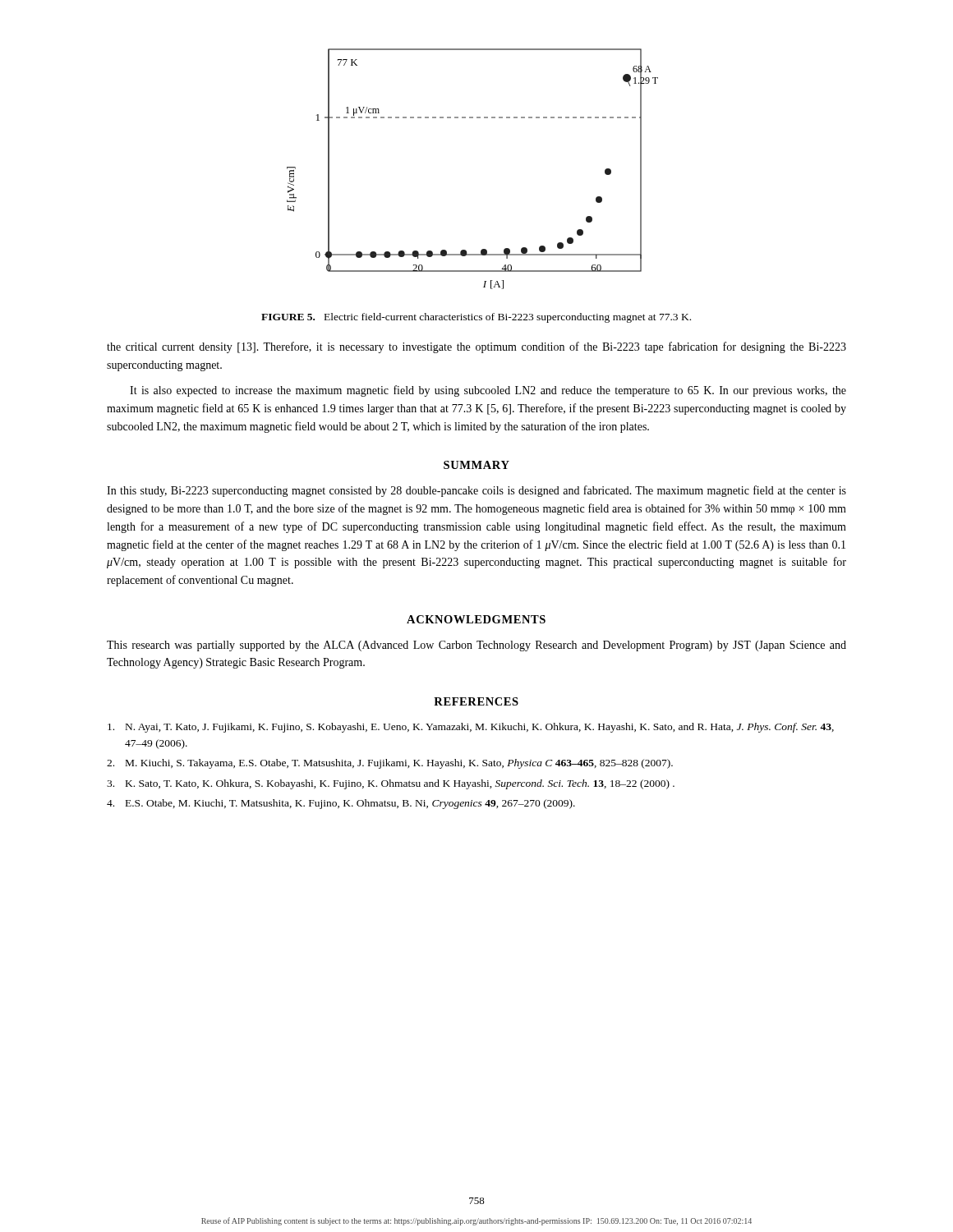Find the block on this page that starts "3. K. Sato,"
This screenshot has height=1232, width=953.
(391, 783)
